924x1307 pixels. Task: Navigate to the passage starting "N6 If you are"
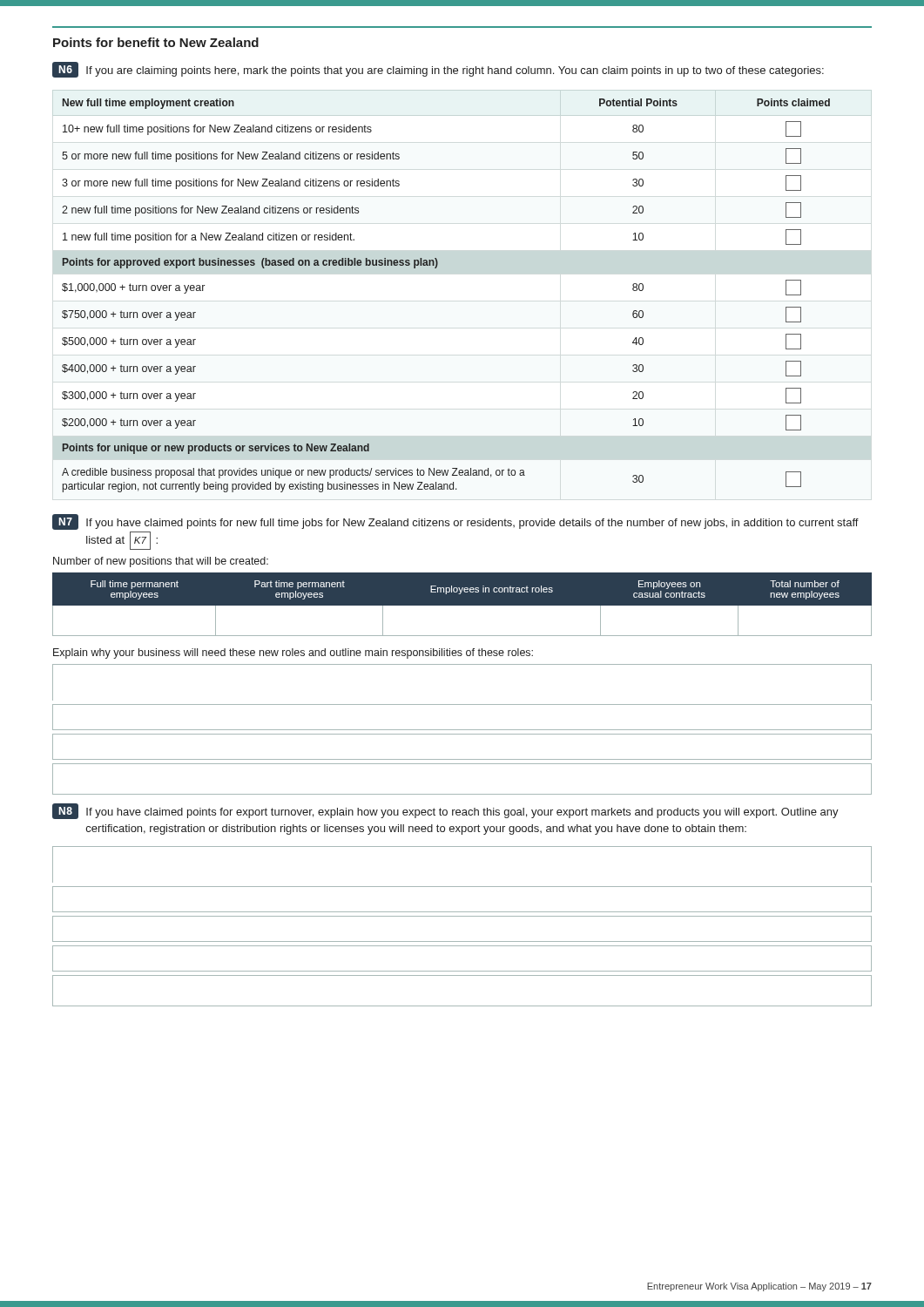click(x=462, y=70)
